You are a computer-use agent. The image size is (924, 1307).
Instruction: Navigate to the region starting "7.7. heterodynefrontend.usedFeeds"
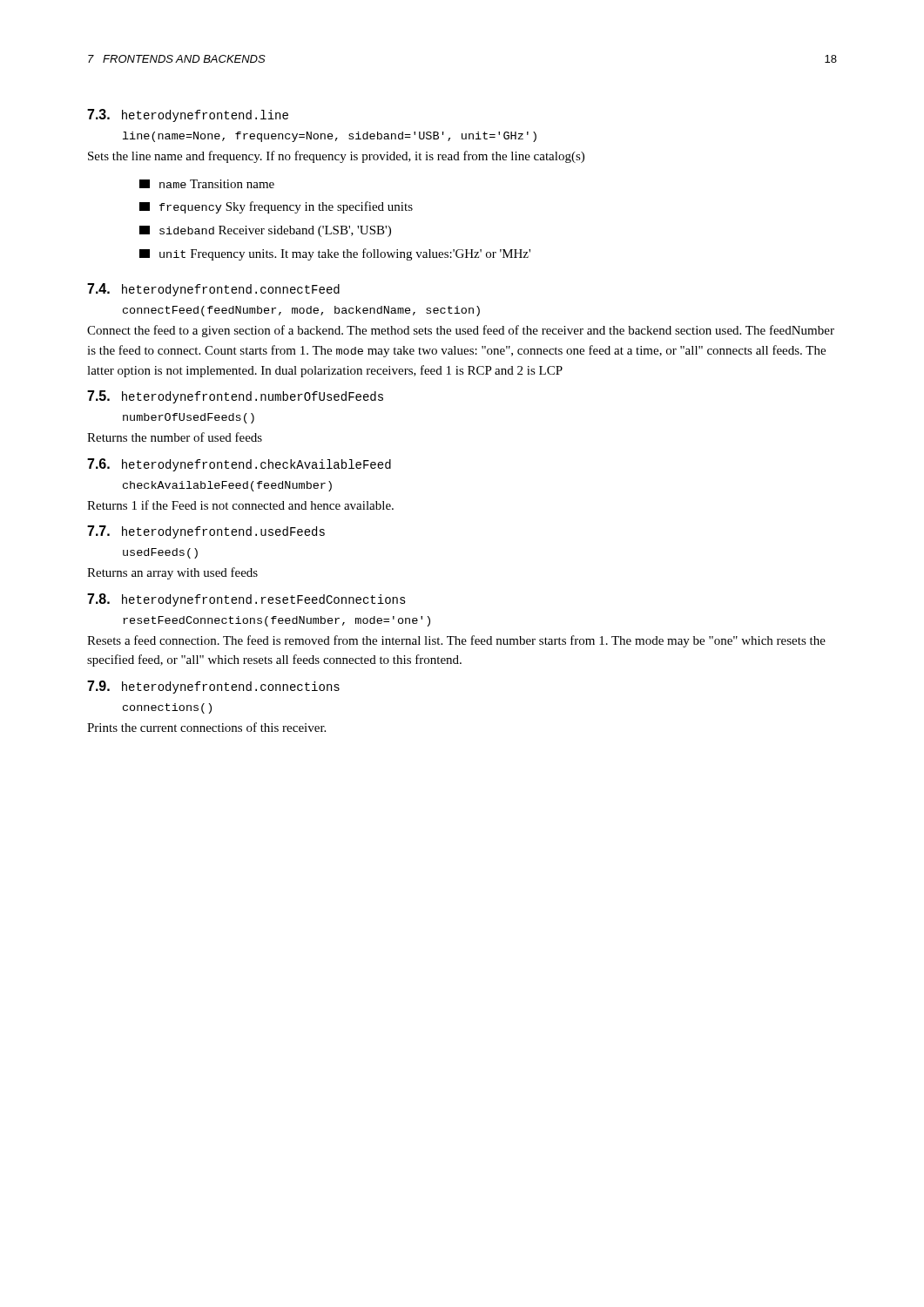tap(206, 532)
